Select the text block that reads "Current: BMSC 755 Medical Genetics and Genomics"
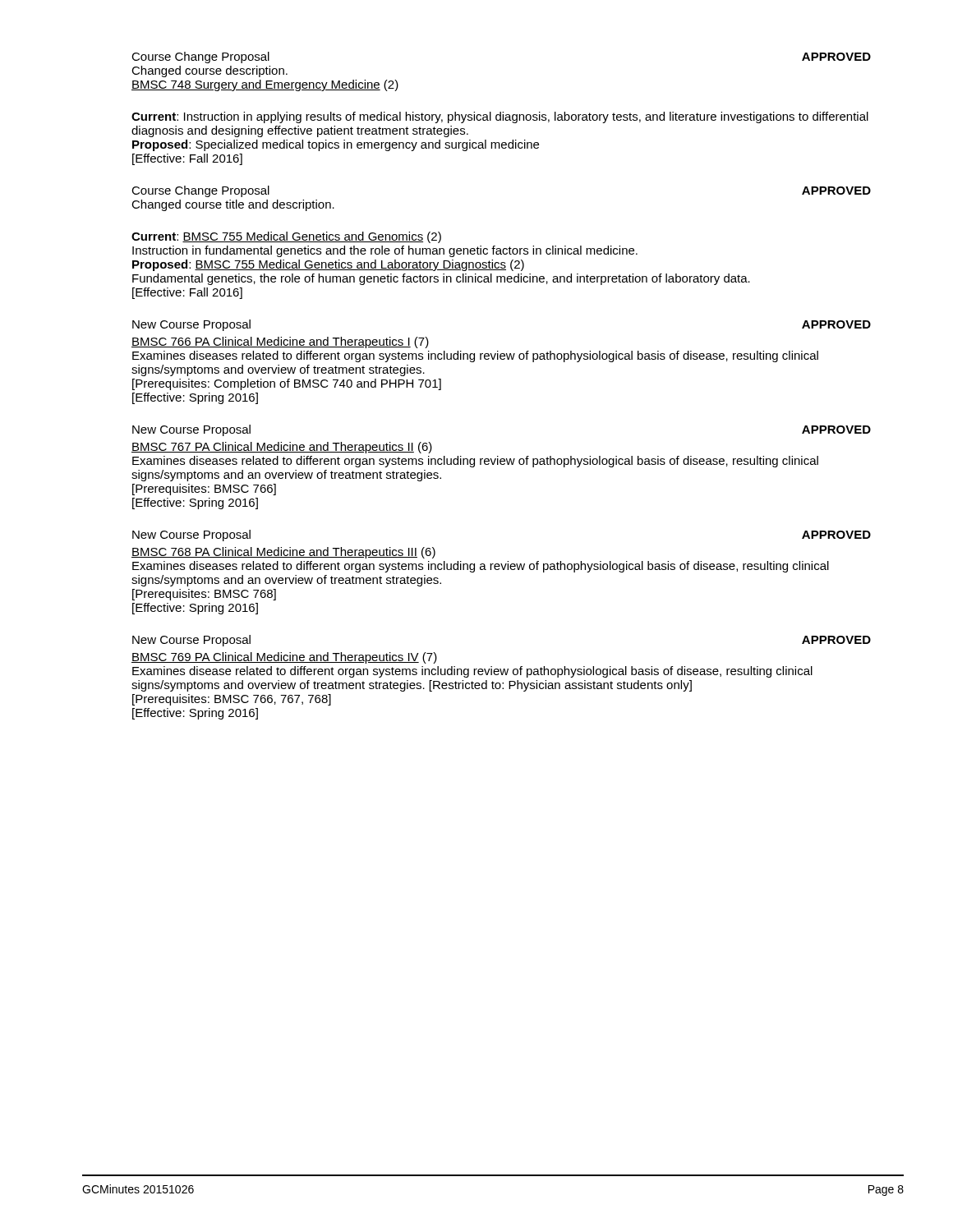This screenshot has width=953, height=1232. coord(501,264)
